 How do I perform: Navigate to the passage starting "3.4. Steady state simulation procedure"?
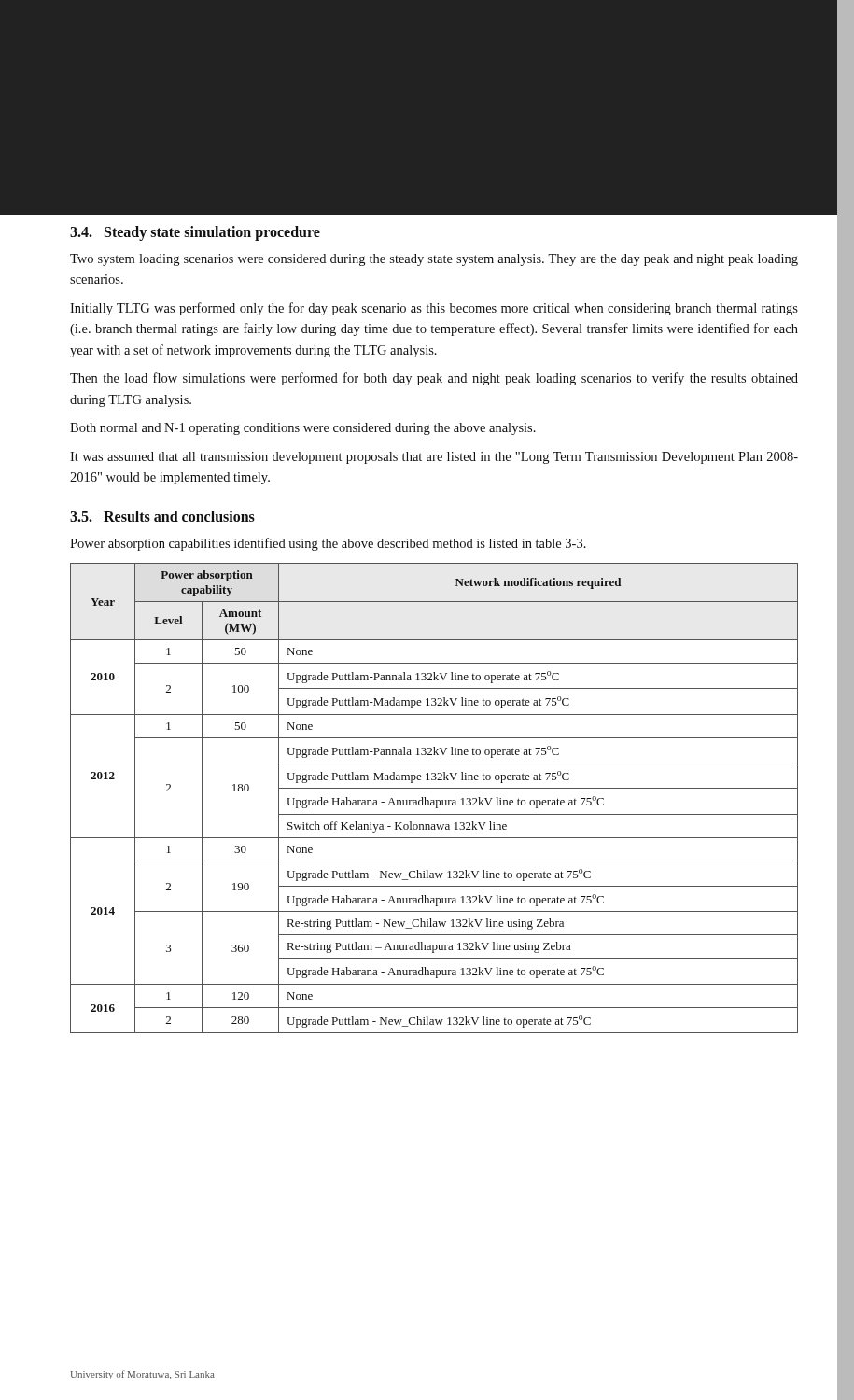(x=195, y=232)
